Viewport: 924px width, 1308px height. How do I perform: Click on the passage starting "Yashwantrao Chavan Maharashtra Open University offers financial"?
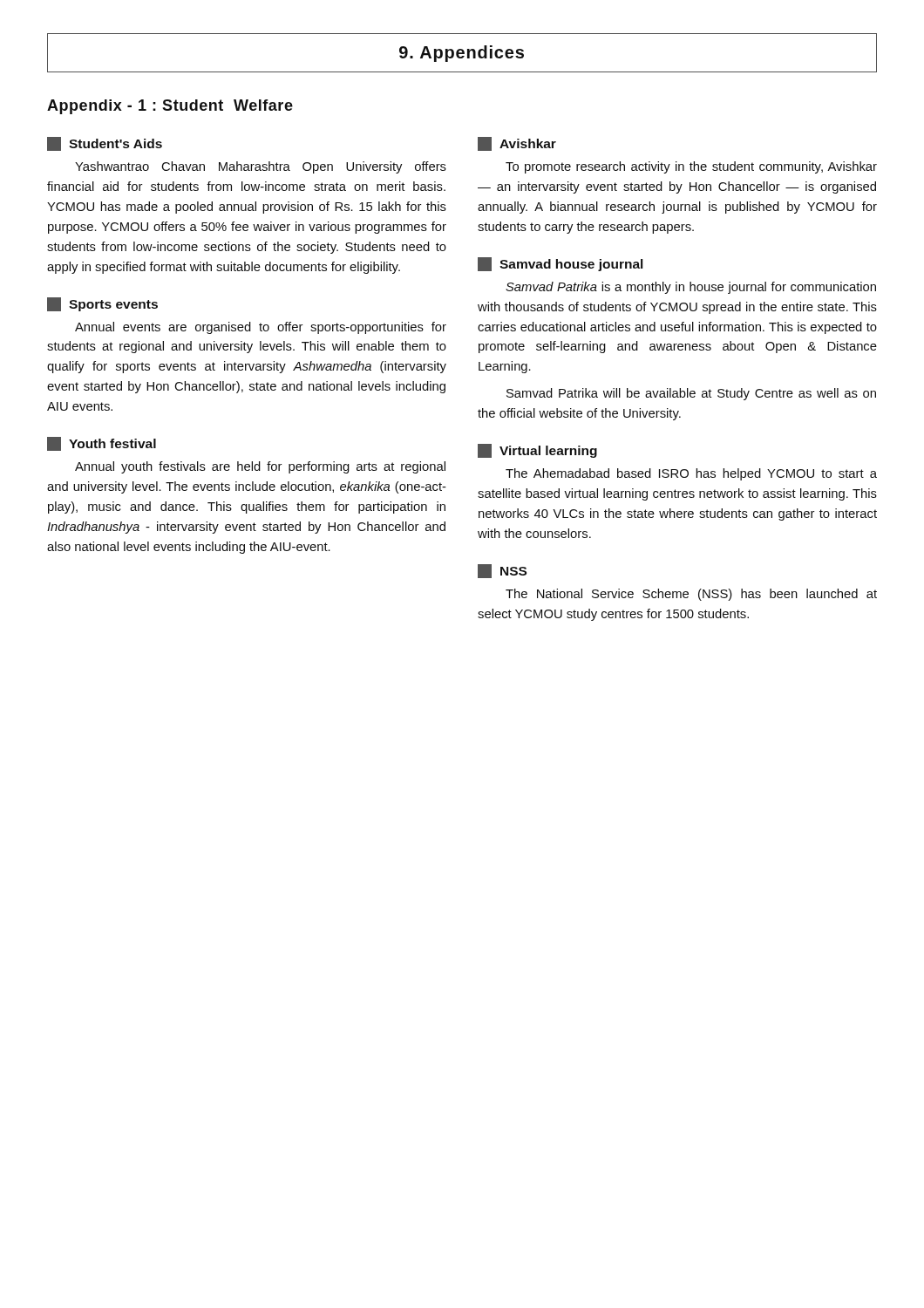click(x=247, y=217)
